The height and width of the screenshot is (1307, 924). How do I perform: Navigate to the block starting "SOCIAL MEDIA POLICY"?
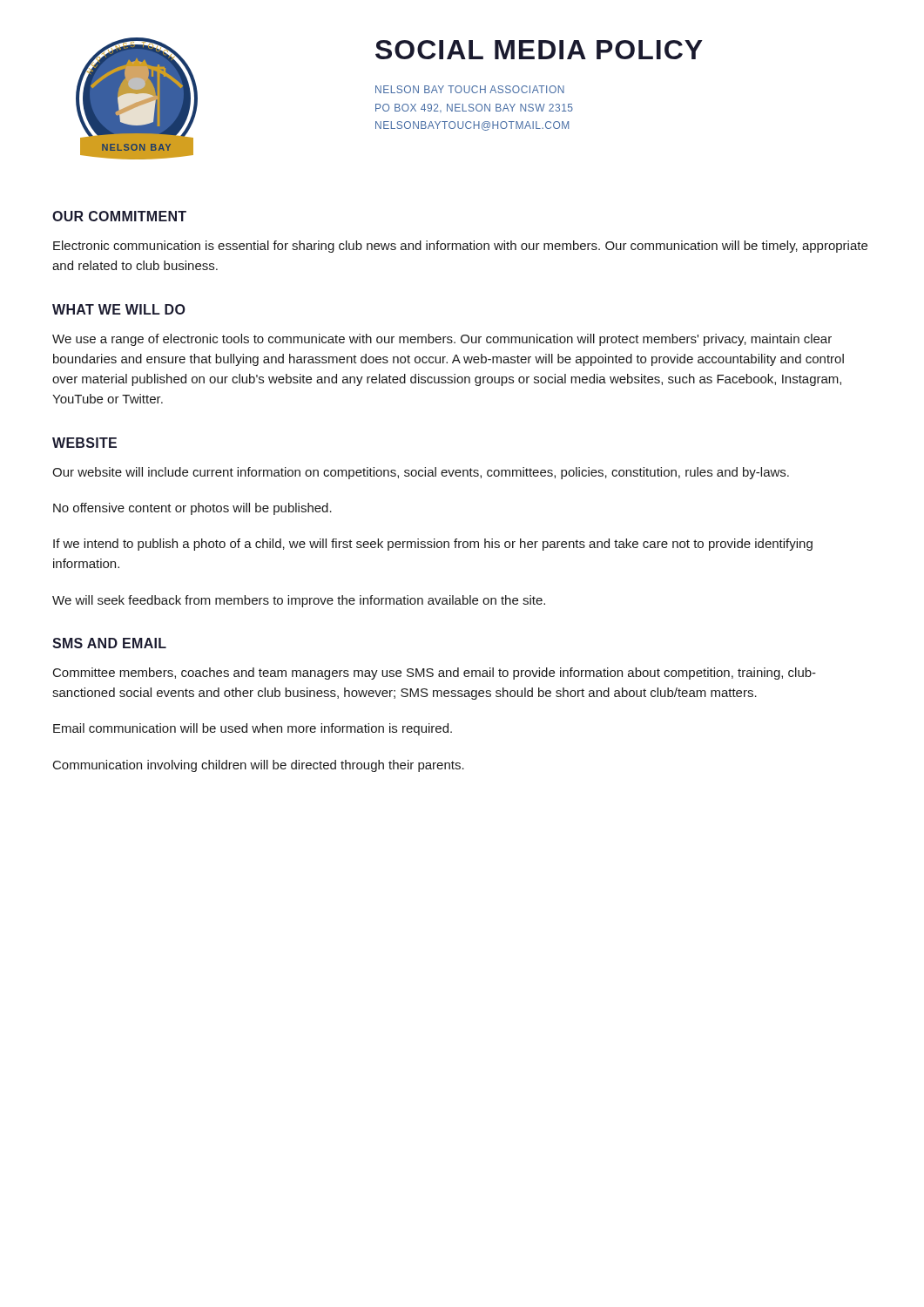coord(631,50)
